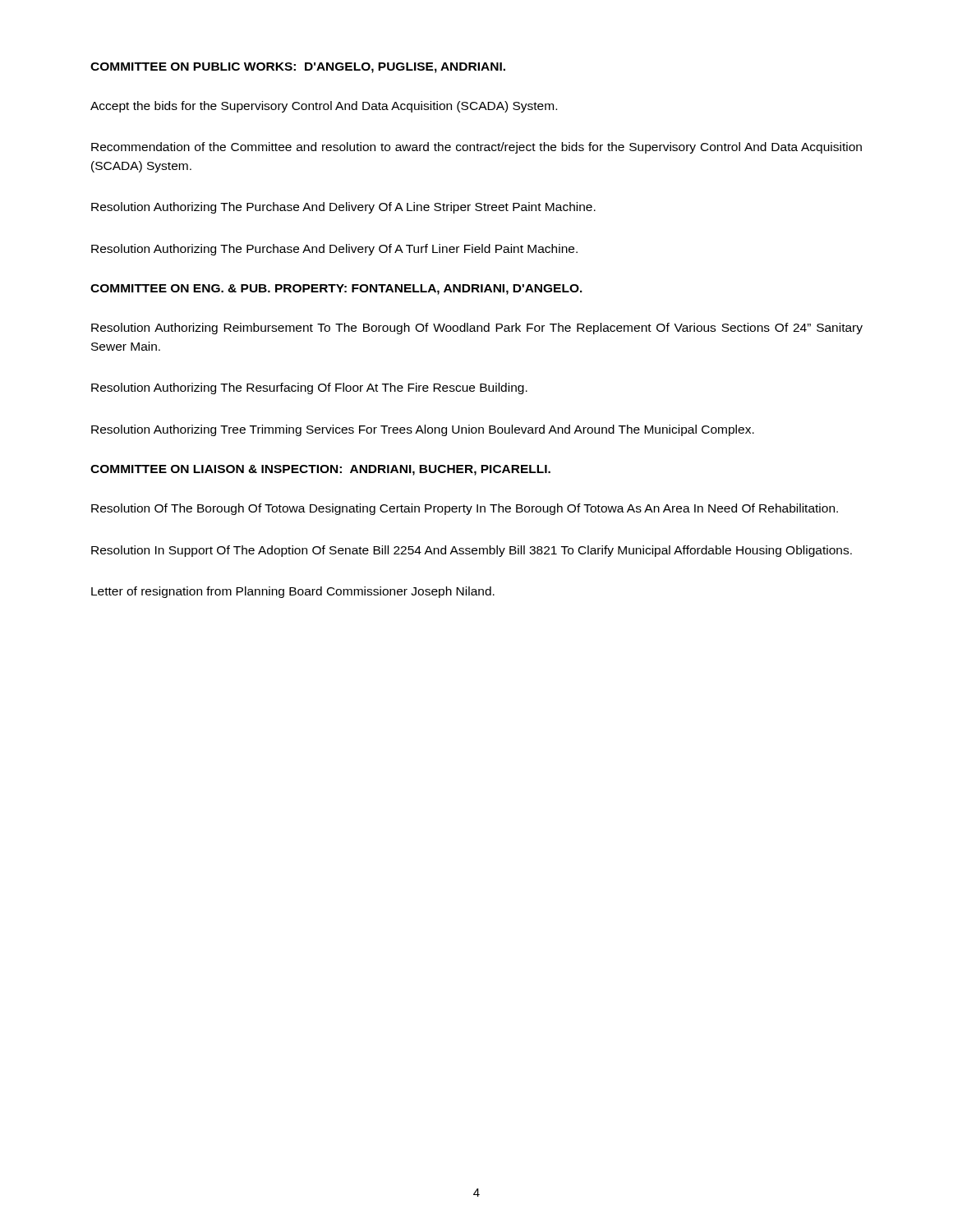Find the section header that reads "COMMITTEE ON LIAISON & INSPECTION: ANDRIANI,"

pyautogui.click(x=321, y=469)
